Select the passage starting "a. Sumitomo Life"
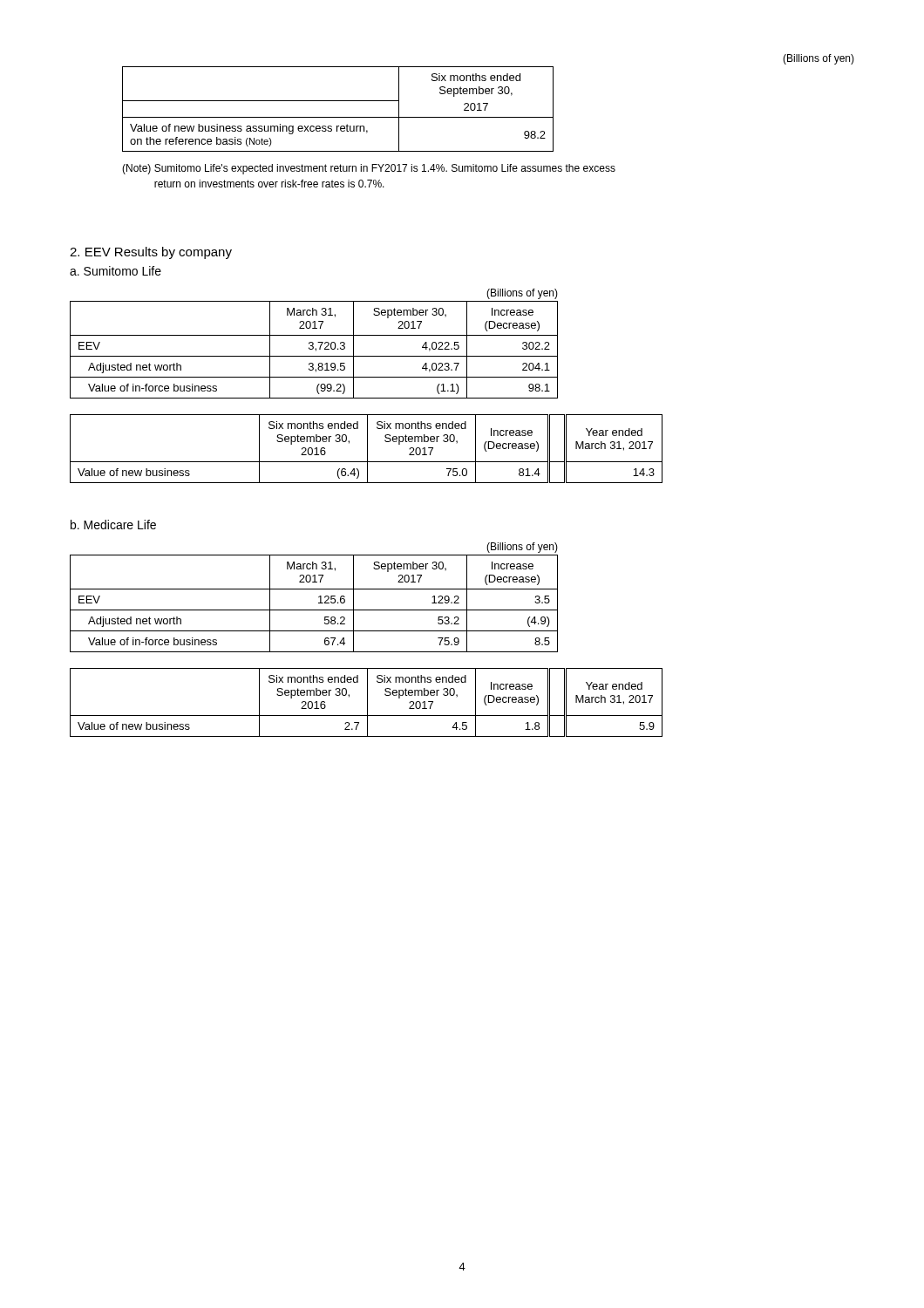This screenshot has height=1308, width=924. point(116,271)
